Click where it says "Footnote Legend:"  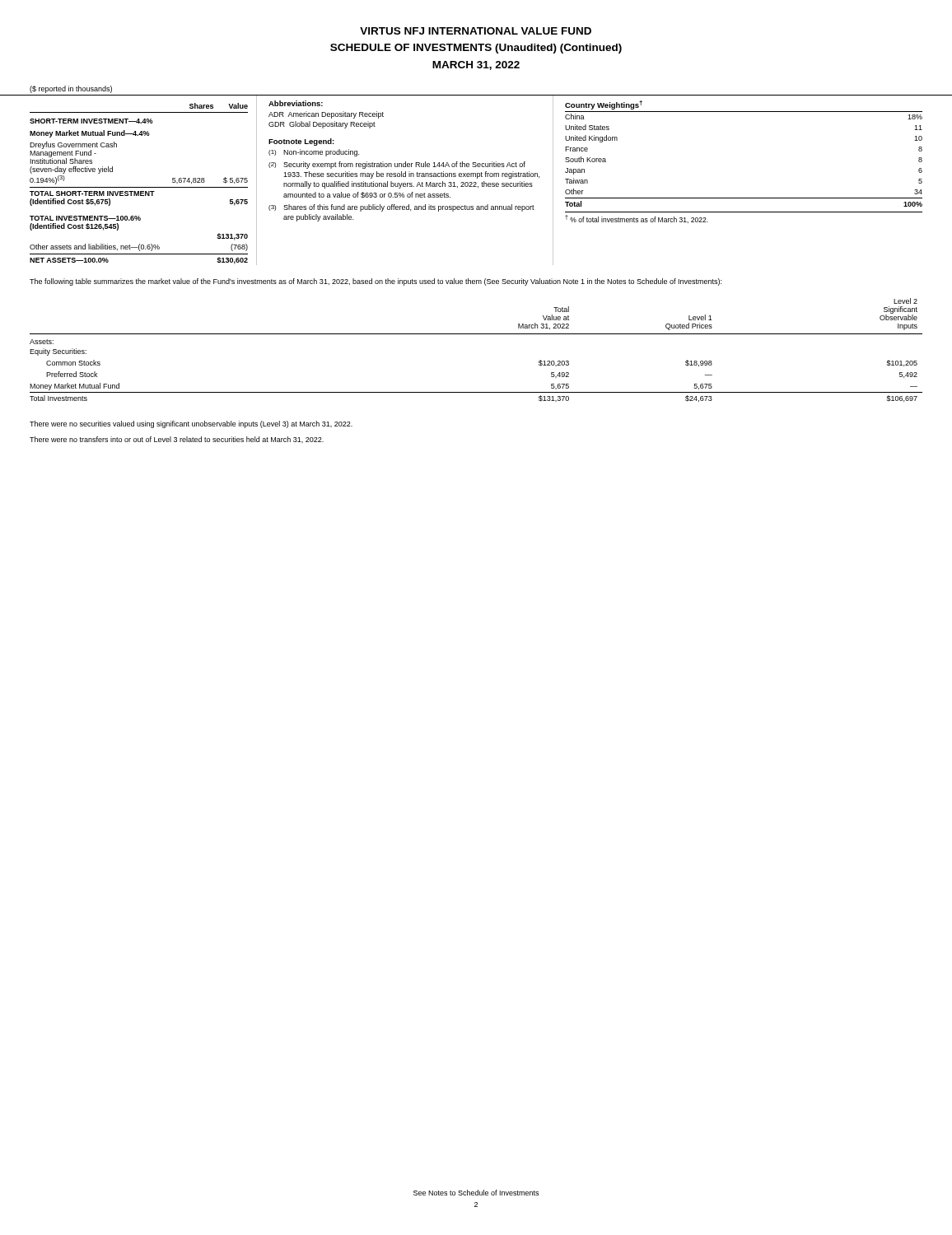pos(301,141)
